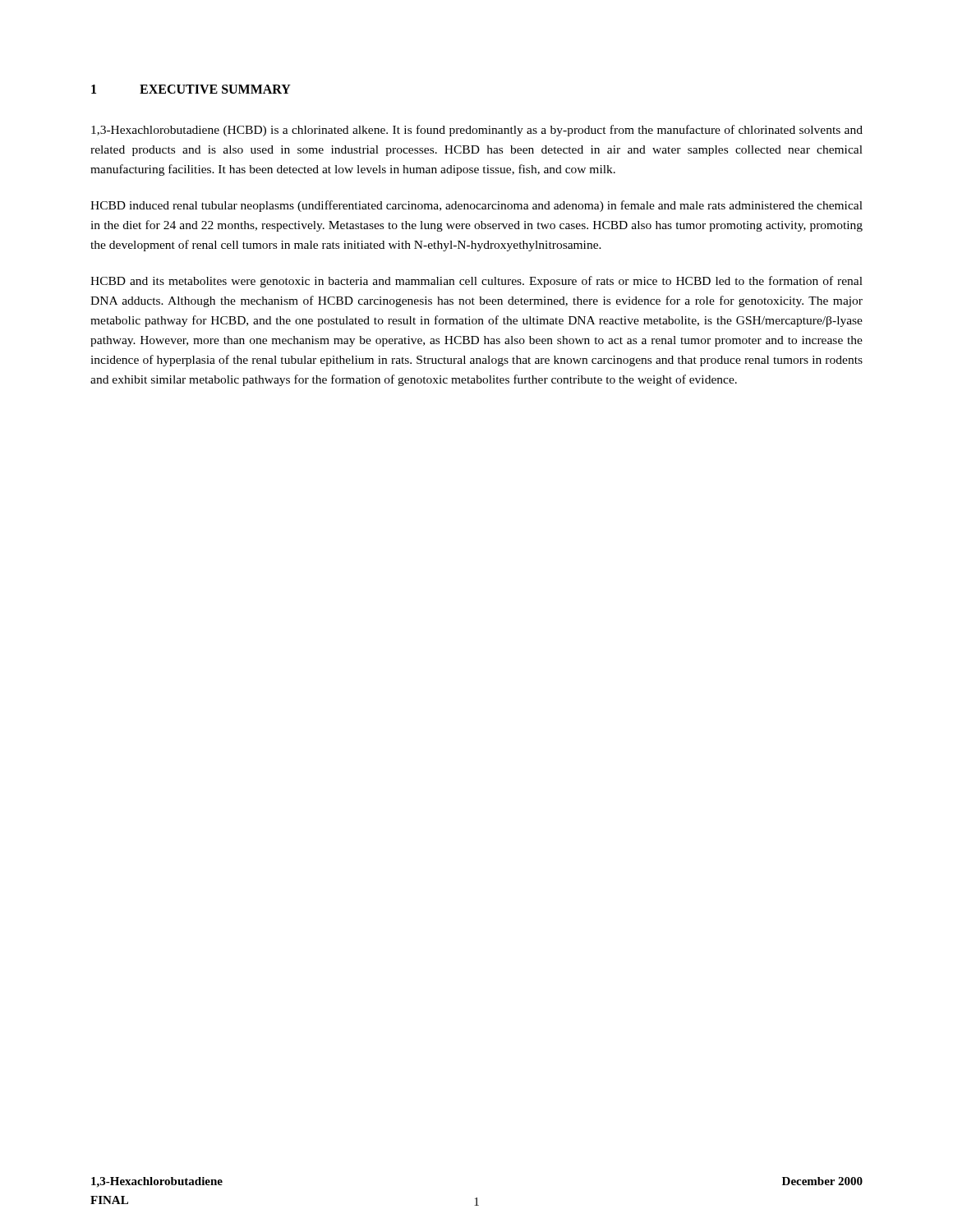Viewport: 953px width, 1232px height.
Task: Point to "1EXECUTIVE SUMMARY"
Action: tap(191, 90)
